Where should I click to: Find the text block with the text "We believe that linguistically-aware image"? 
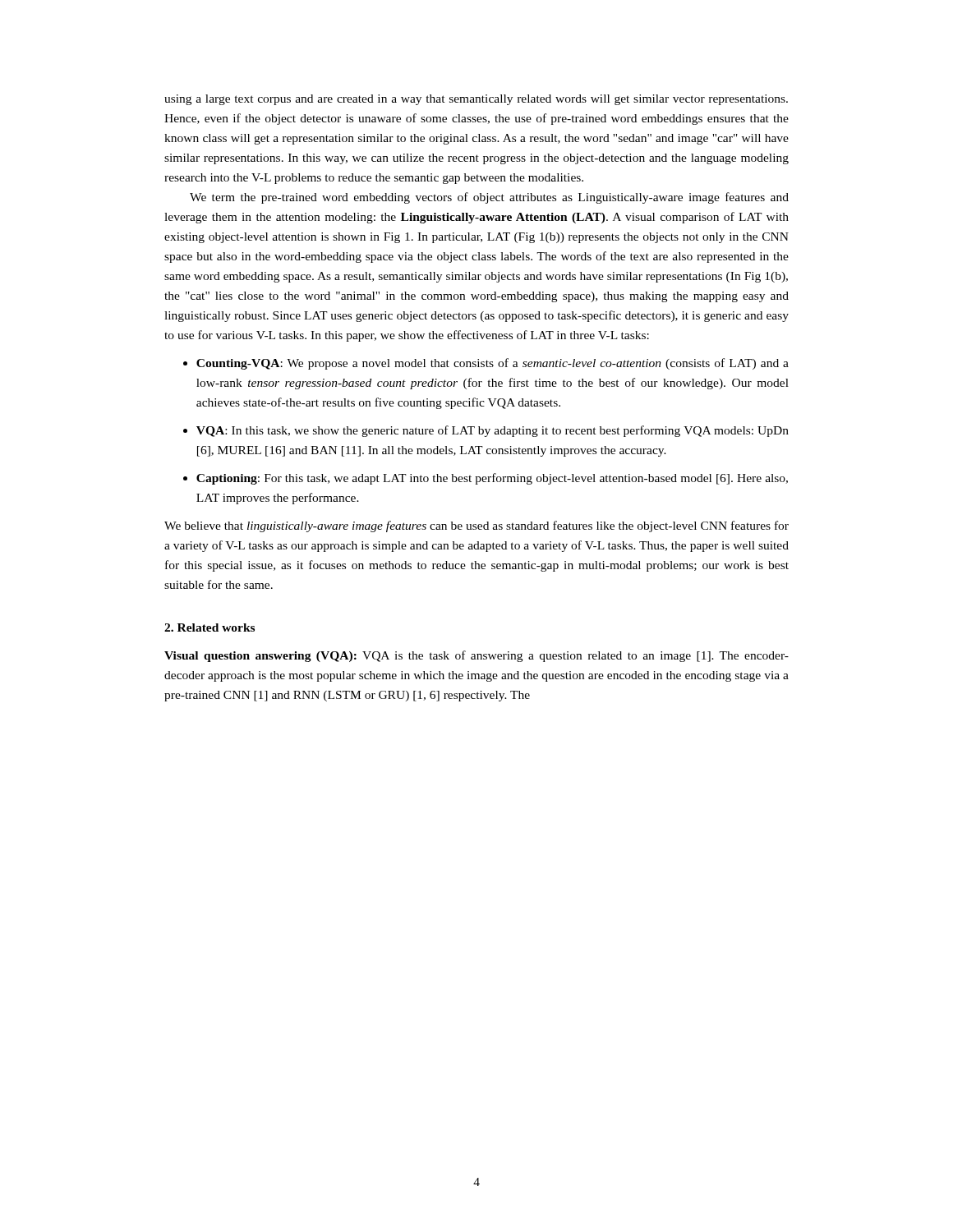click(476, 556)
